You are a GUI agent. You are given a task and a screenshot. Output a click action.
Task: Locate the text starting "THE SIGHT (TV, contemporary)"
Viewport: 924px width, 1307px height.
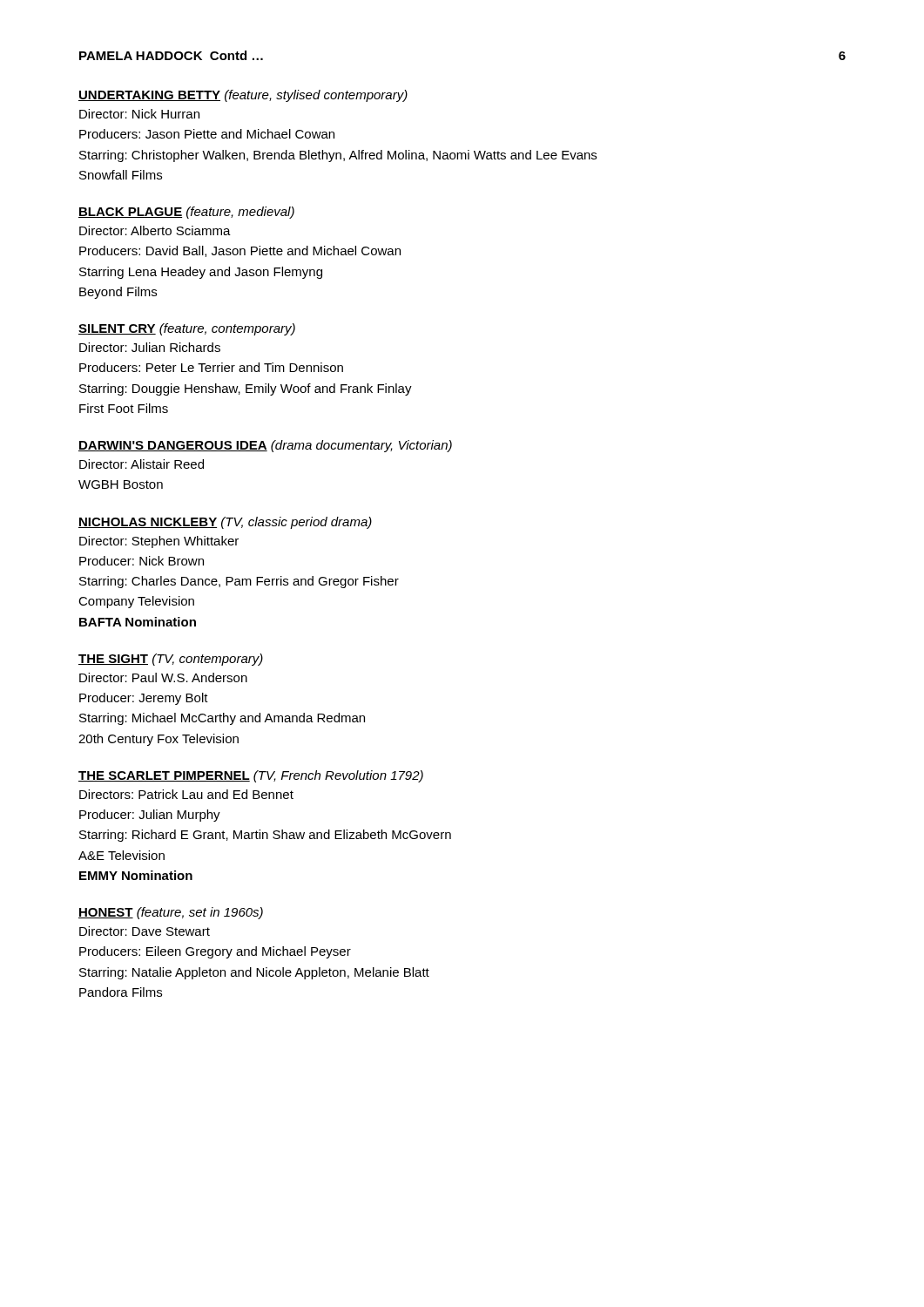click(171, 658)
